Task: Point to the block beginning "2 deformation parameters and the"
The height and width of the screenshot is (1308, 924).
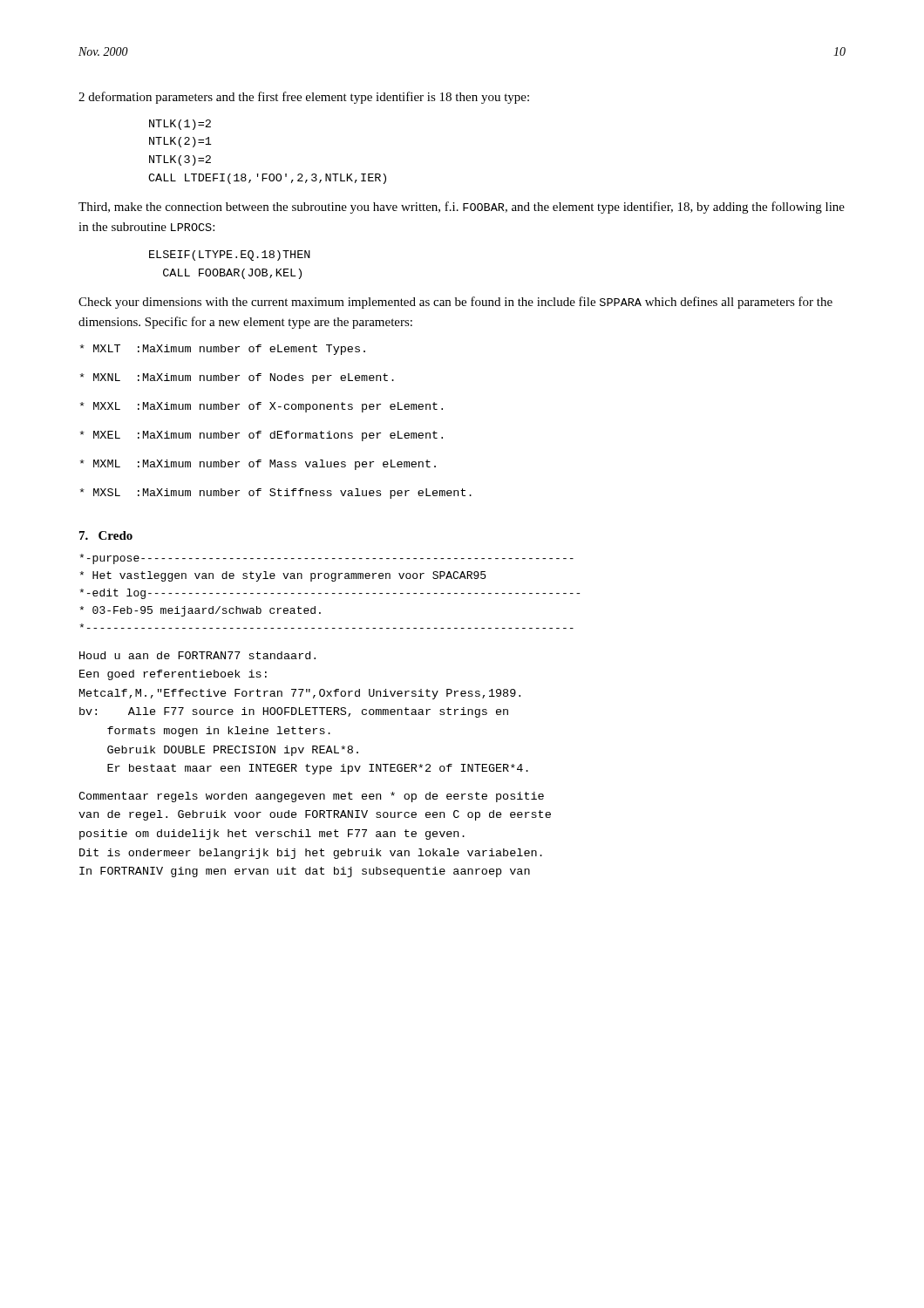Action: click(x=462, y=97)
